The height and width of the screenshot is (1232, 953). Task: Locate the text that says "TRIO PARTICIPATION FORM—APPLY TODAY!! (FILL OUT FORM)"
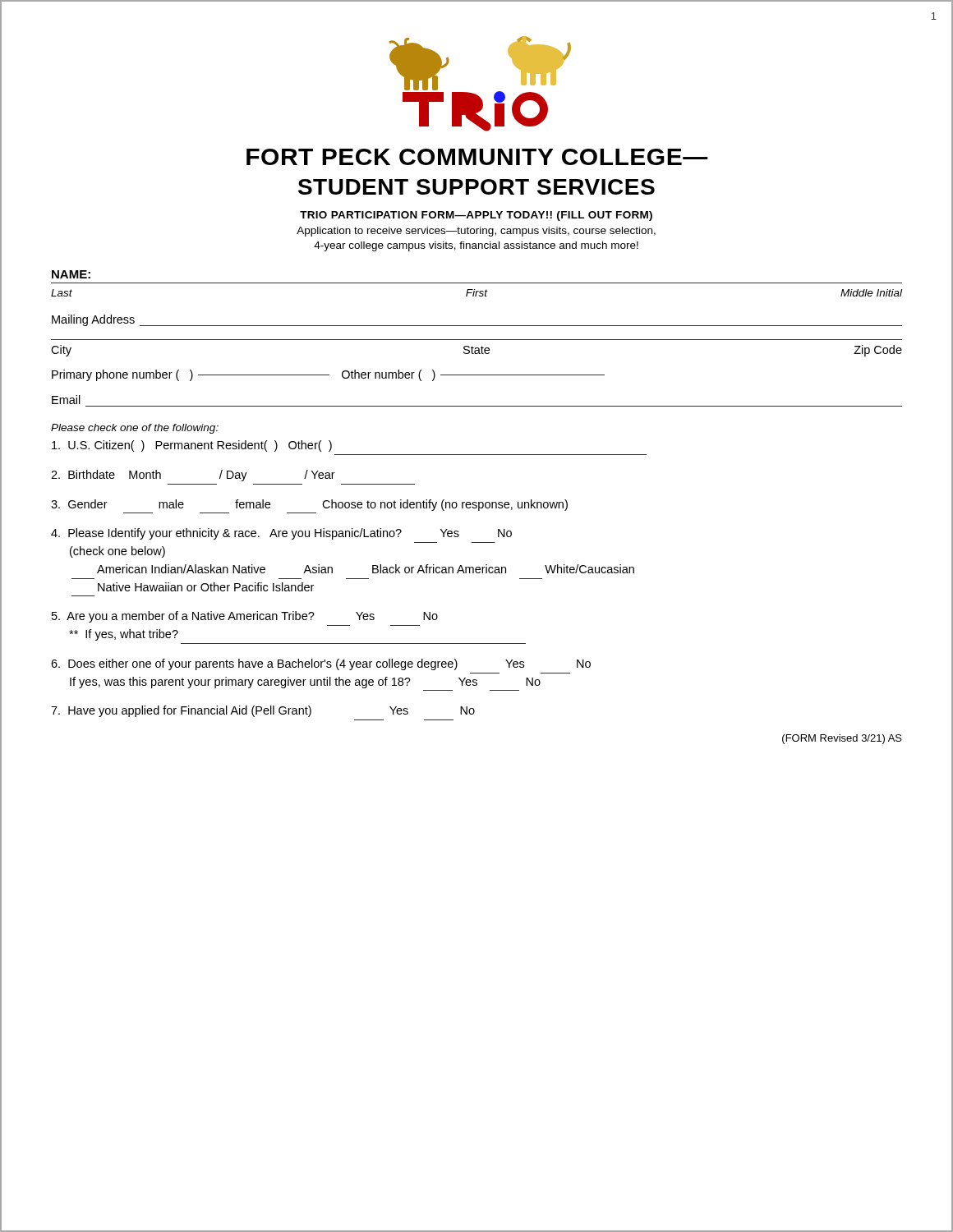pos(476,215)
